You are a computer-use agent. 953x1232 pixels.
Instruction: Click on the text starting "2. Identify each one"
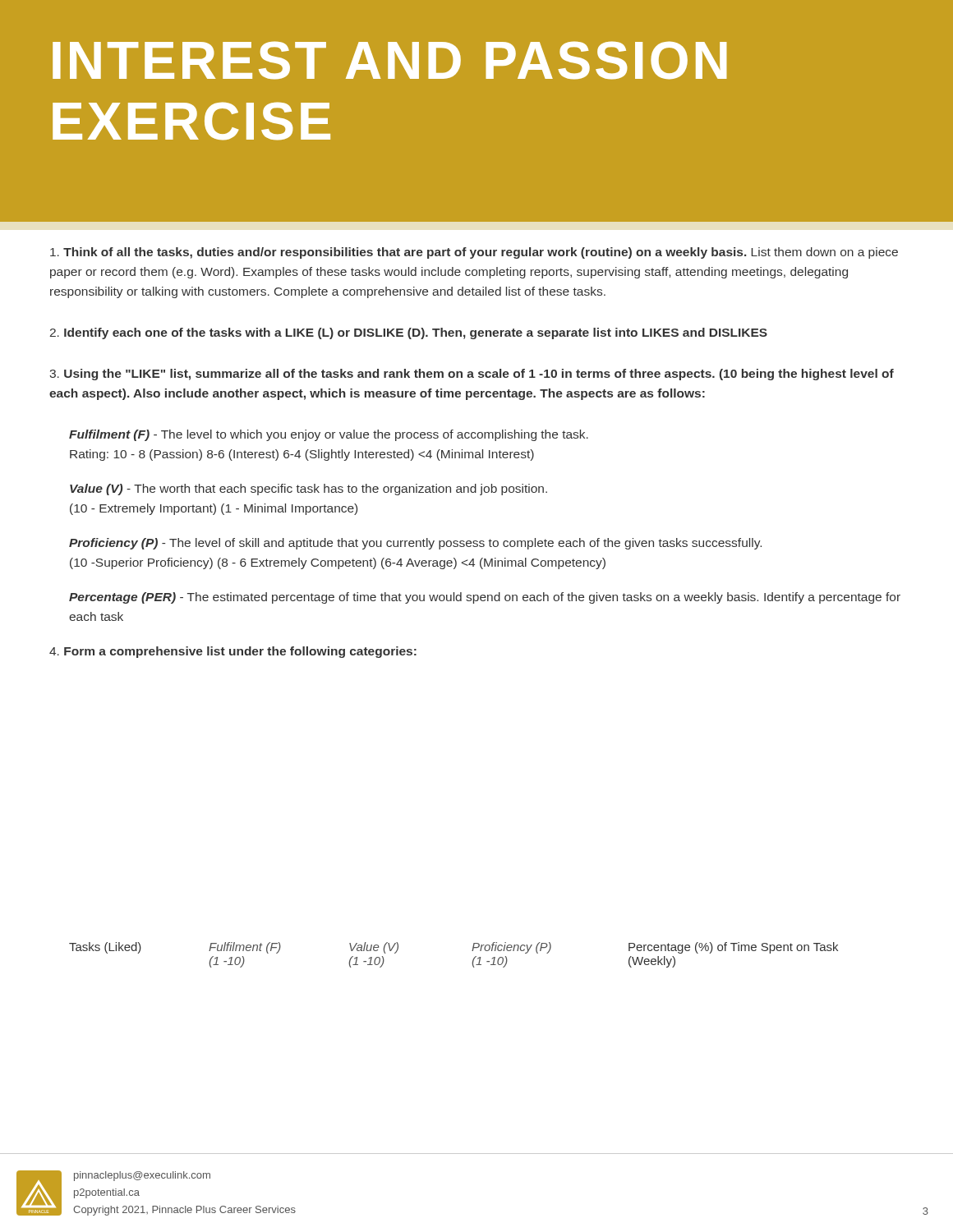pos(408,332)
